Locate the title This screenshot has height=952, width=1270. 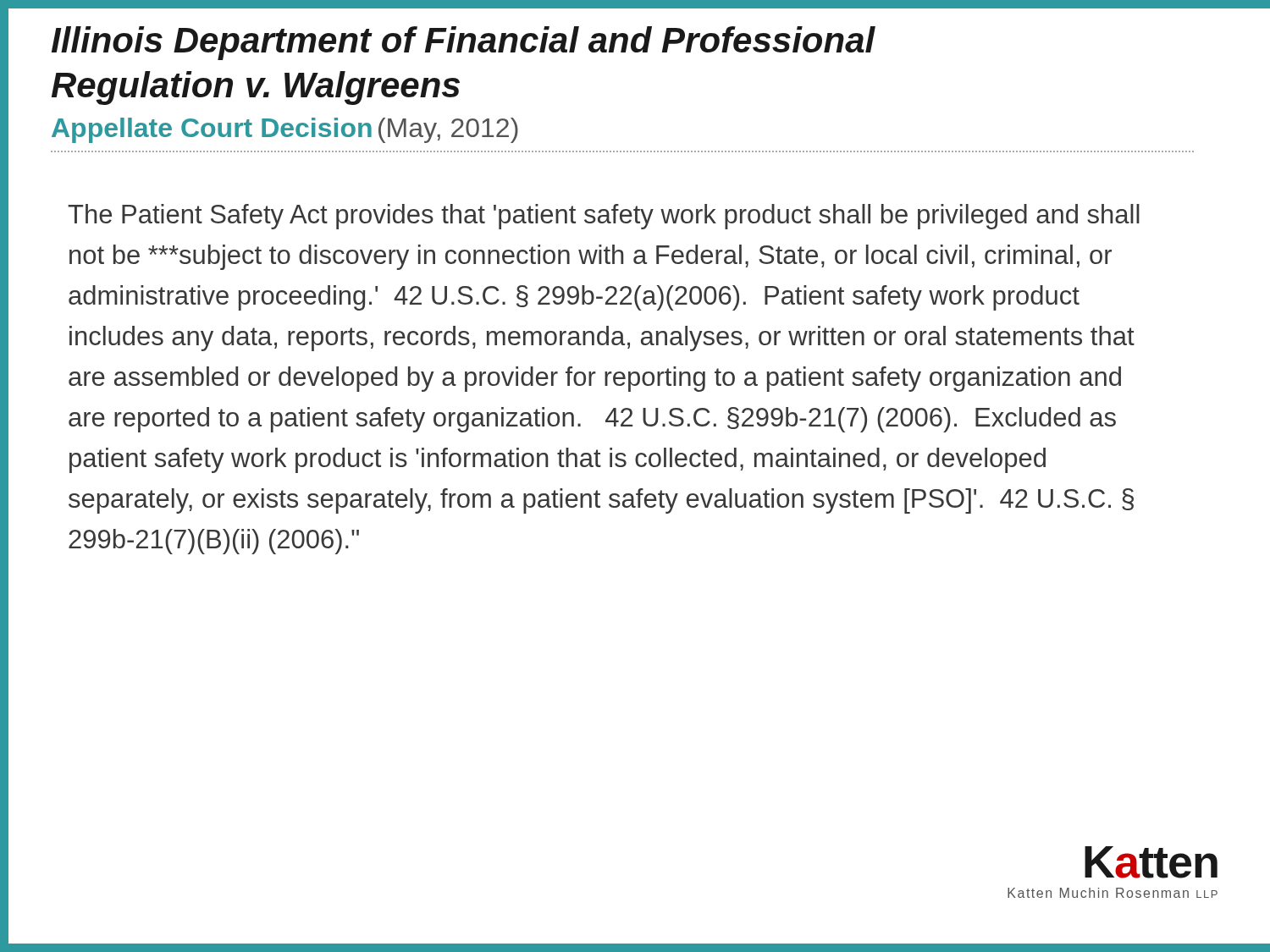622,85
